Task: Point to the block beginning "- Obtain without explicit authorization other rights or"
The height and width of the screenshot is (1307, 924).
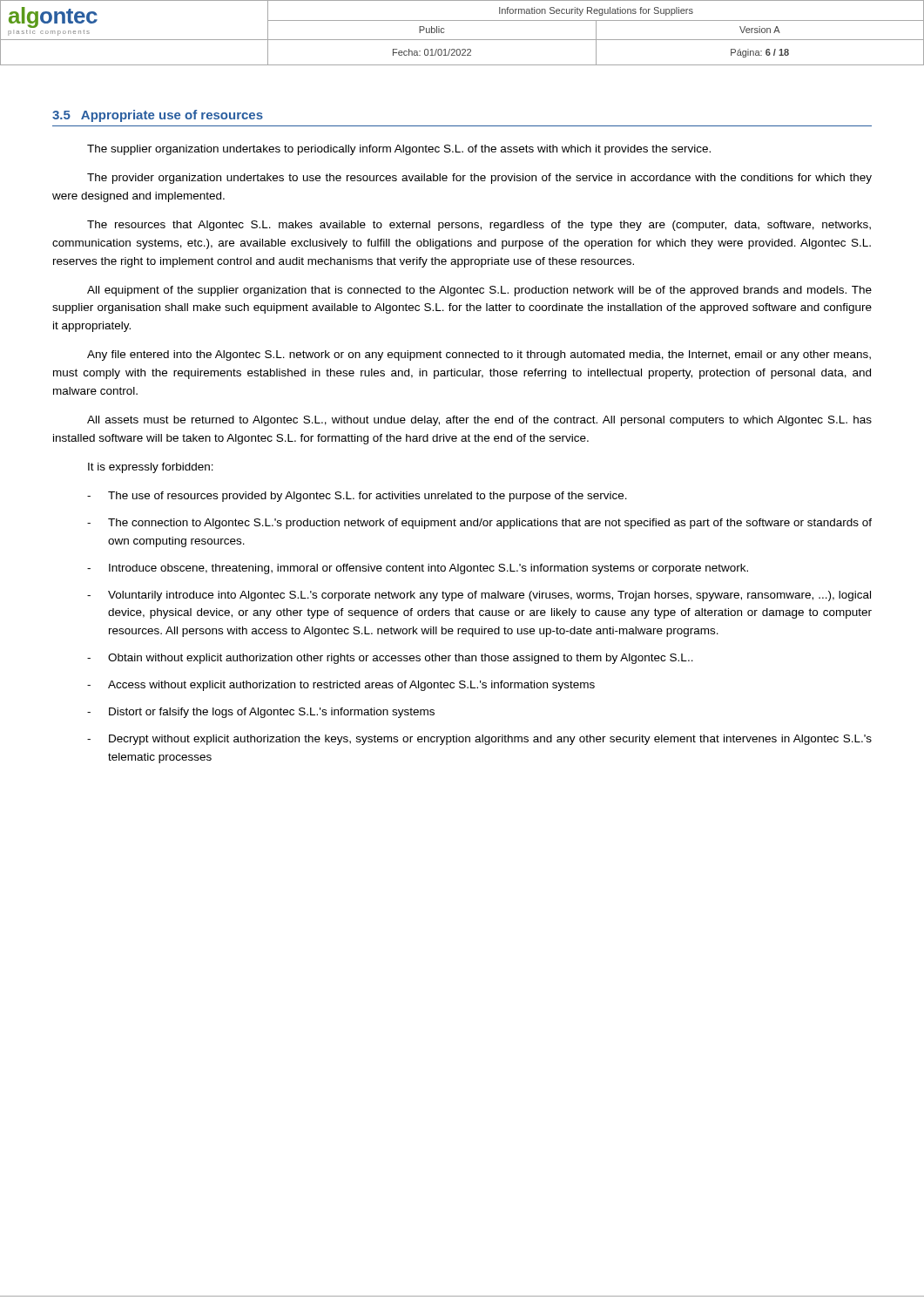Action: pyautogui.click(x=479, y=659)
